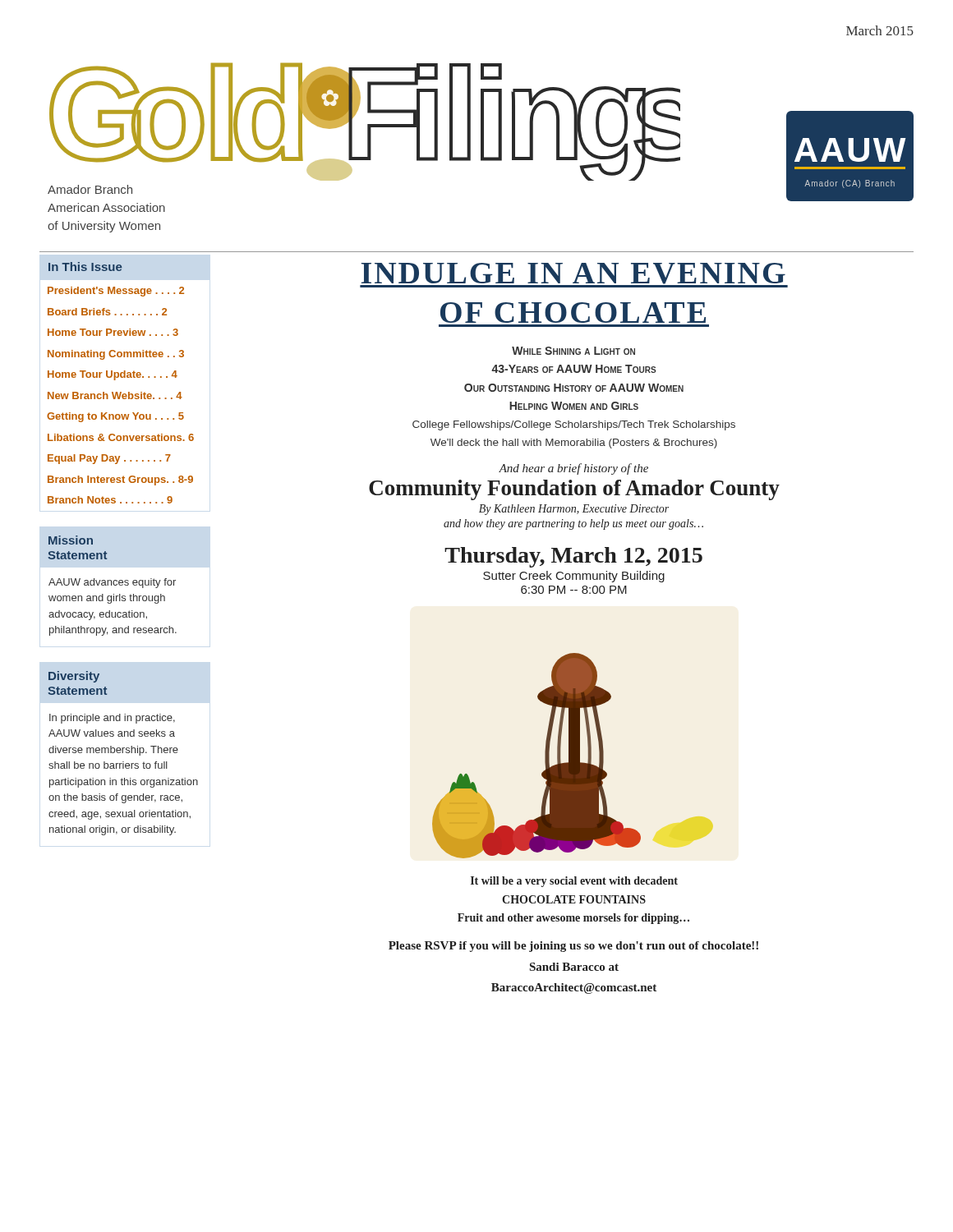Locate the table with the text "President's Message ."
Viewport: 953px width, 1232px height.
(x=125, y=395)
